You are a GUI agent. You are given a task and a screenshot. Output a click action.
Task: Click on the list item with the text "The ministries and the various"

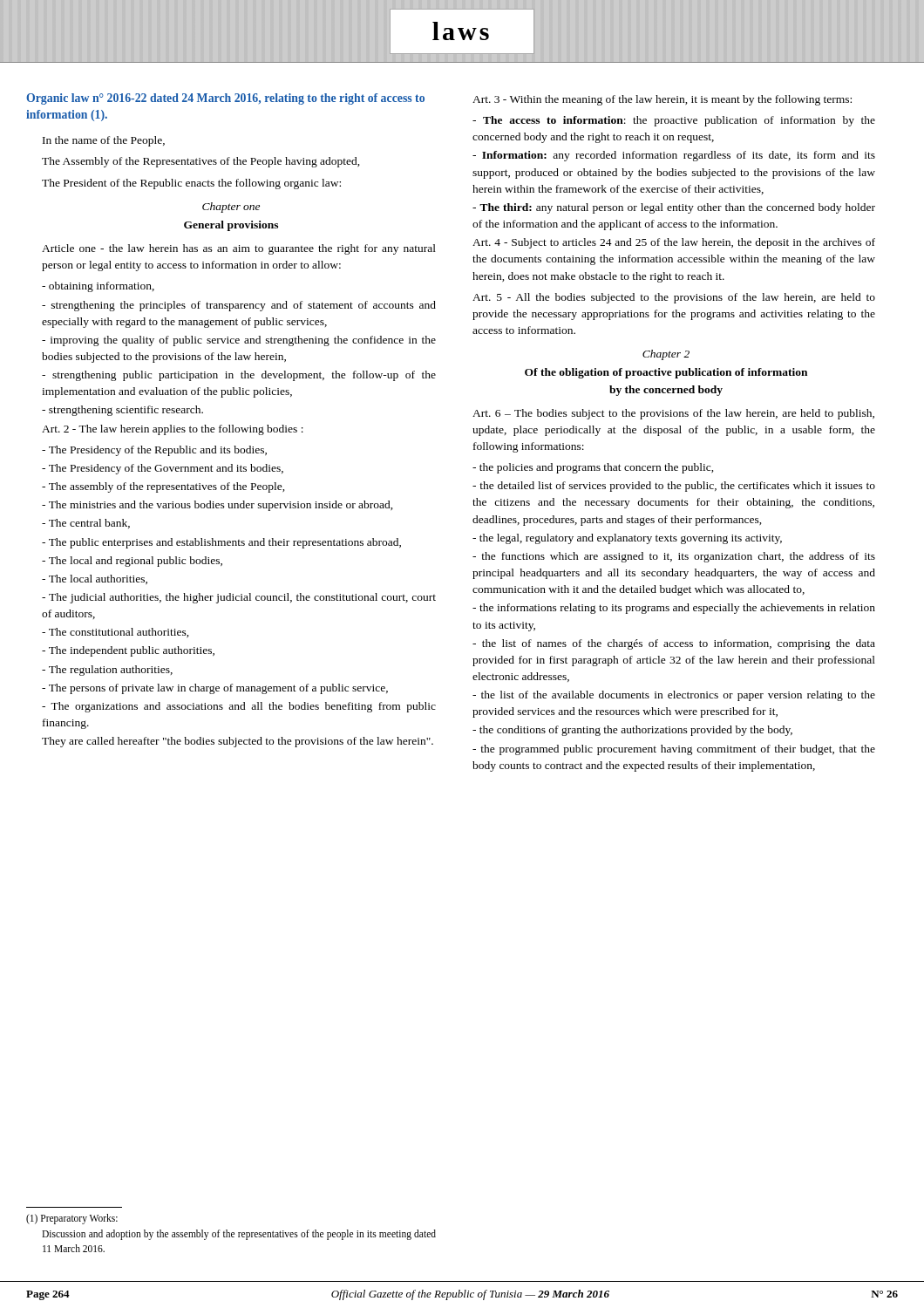click(x=239, y=505)
